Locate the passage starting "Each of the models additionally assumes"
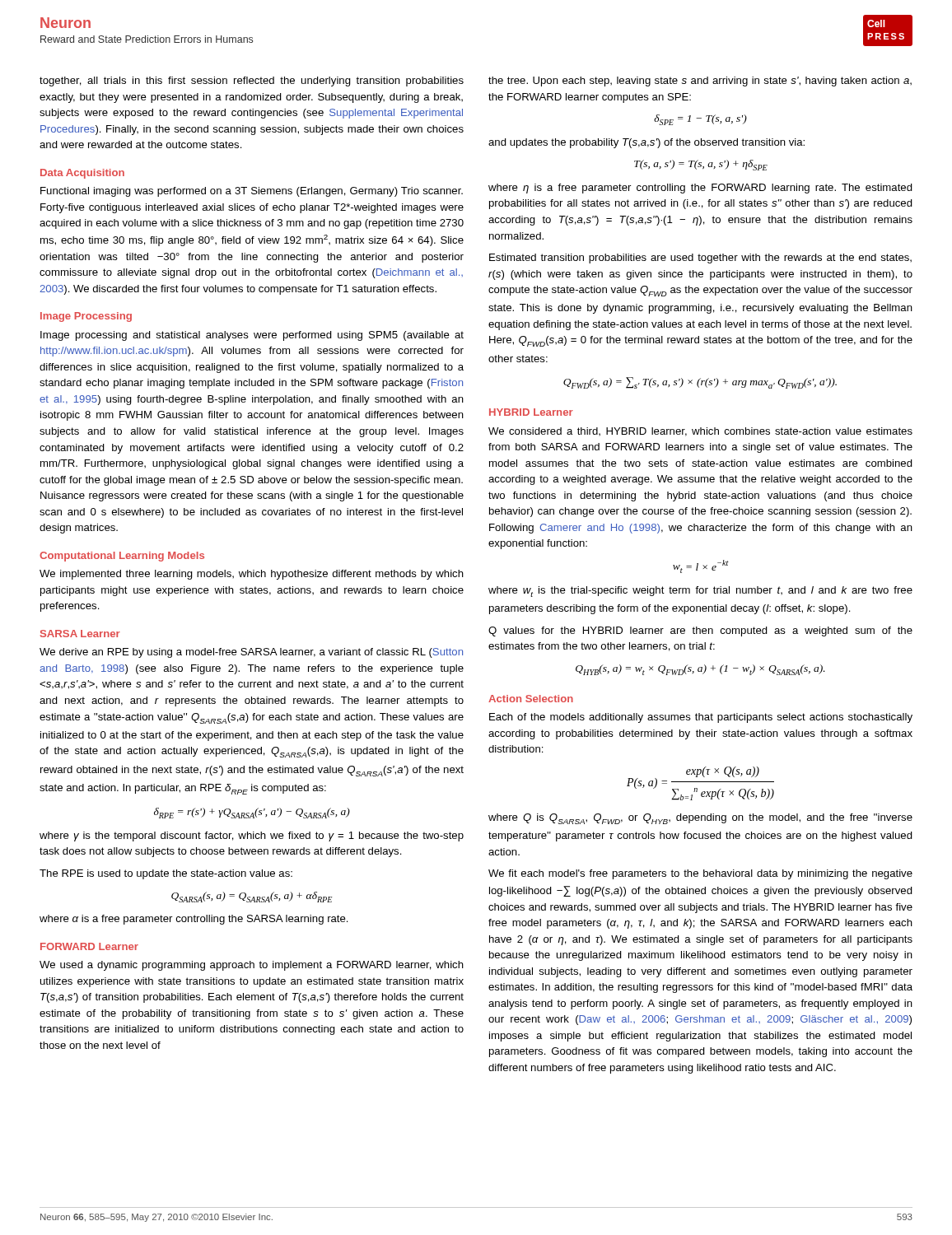 point(700,733)
